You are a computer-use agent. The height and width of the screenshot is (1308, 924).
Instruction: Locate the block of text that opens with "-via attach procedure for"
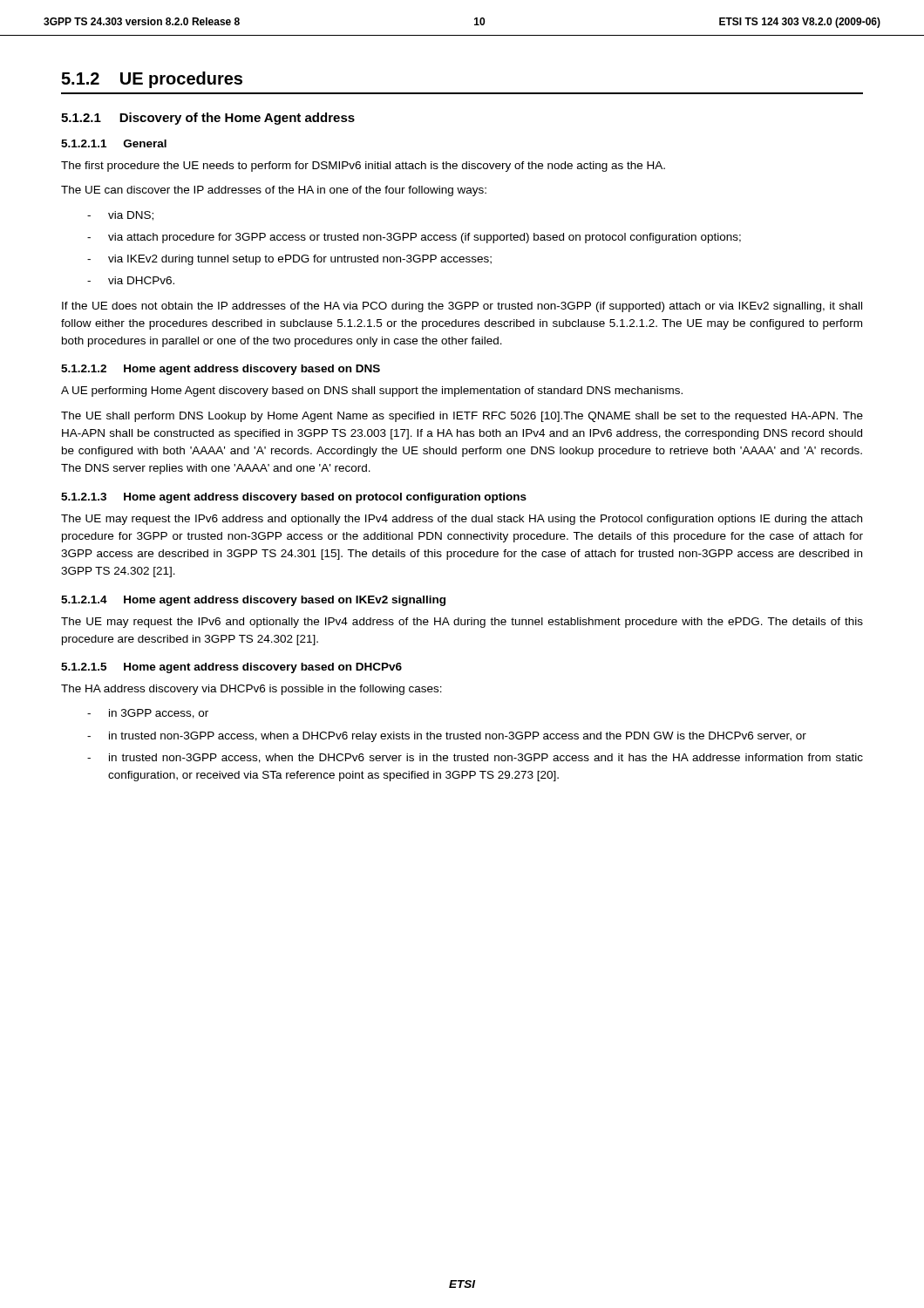475,237
